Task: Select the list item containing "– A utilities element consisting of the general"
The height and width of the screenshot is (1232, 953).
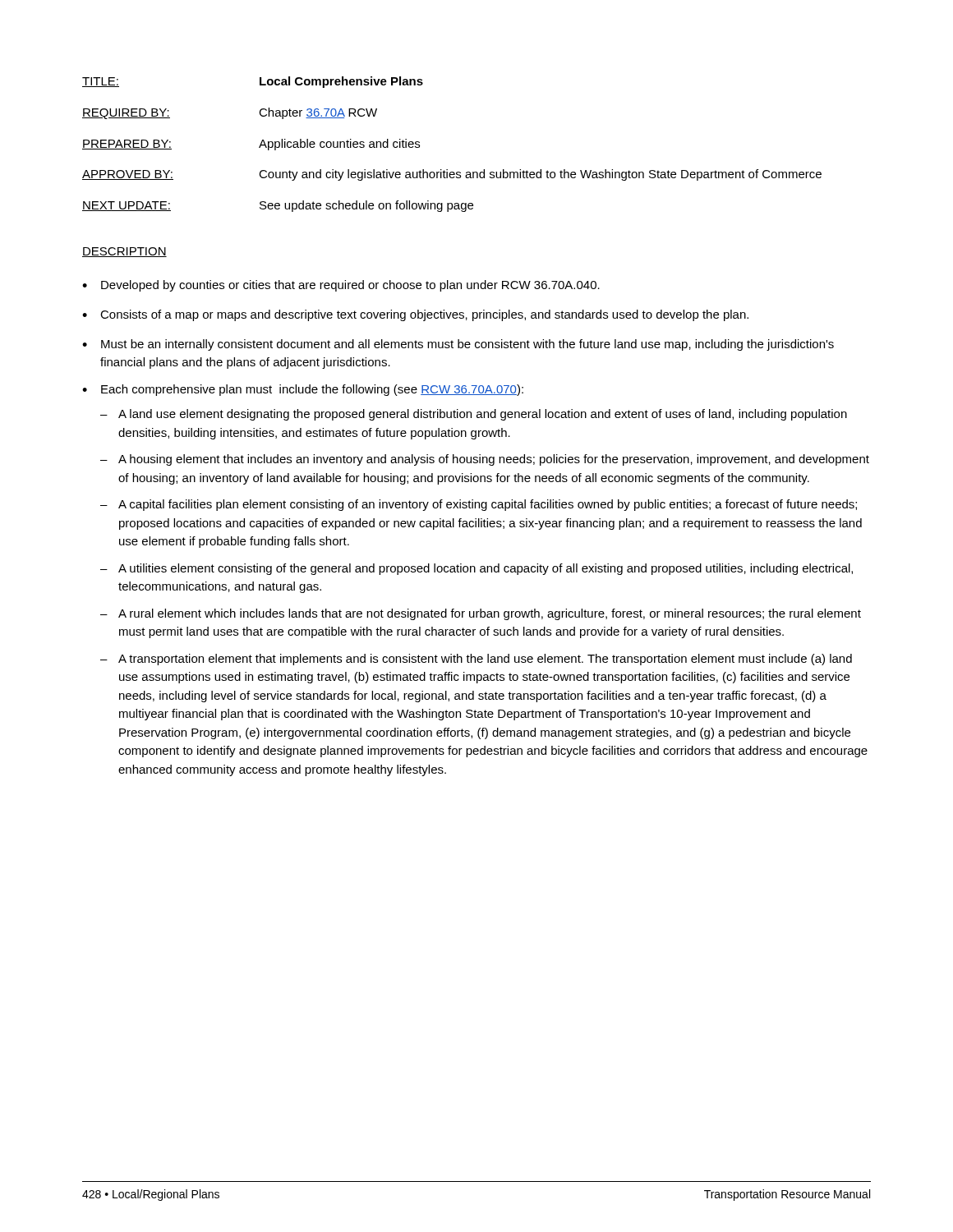Action: coord(486,578)
